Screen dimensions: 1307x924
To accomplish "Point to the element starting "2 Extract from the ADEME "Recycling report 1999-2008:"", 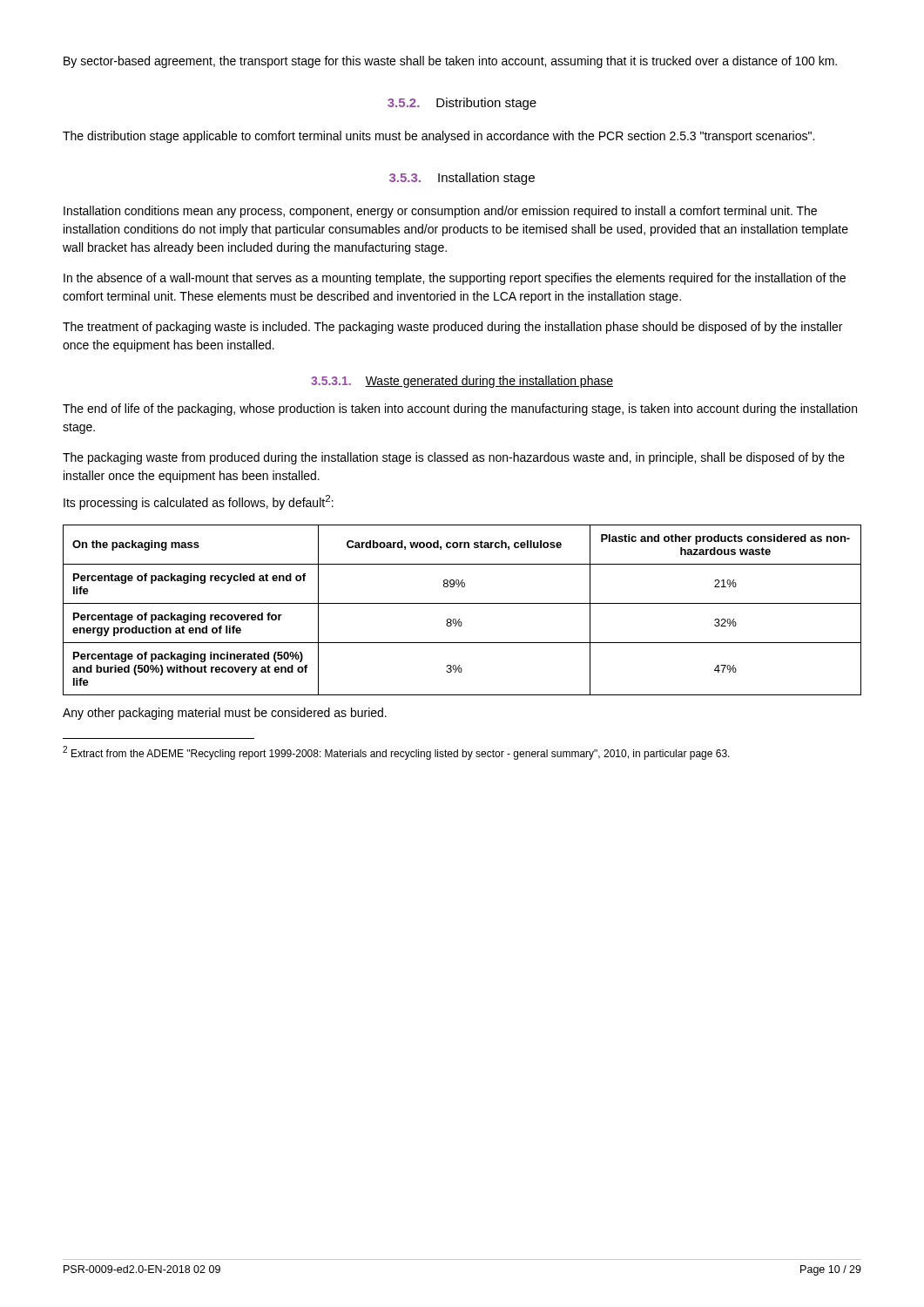I will pyautogui.click(x=396, y=752).
